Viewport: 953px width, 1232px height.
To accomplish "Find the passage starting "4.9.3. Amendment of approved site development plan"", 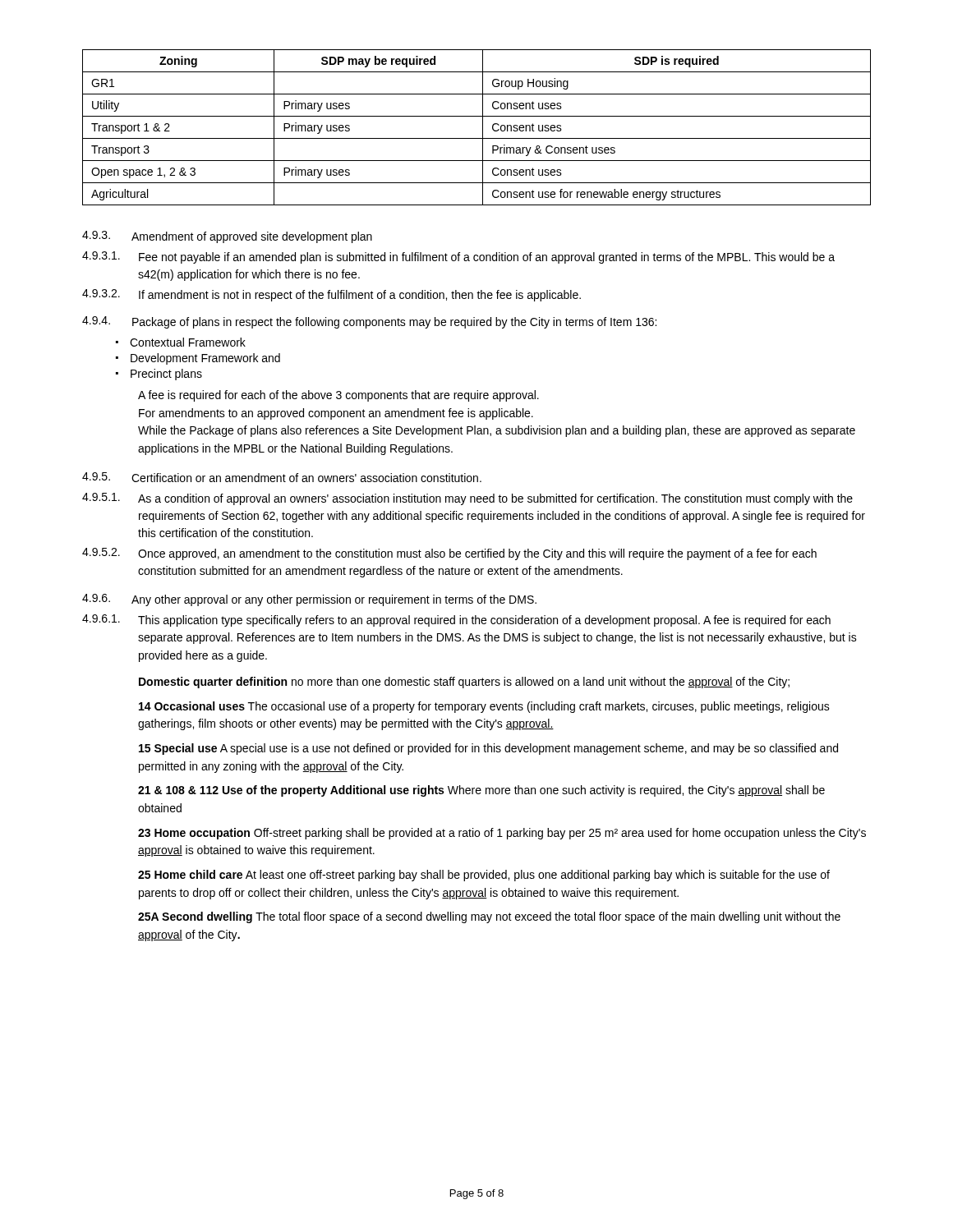I will click(x=227, y=237).
